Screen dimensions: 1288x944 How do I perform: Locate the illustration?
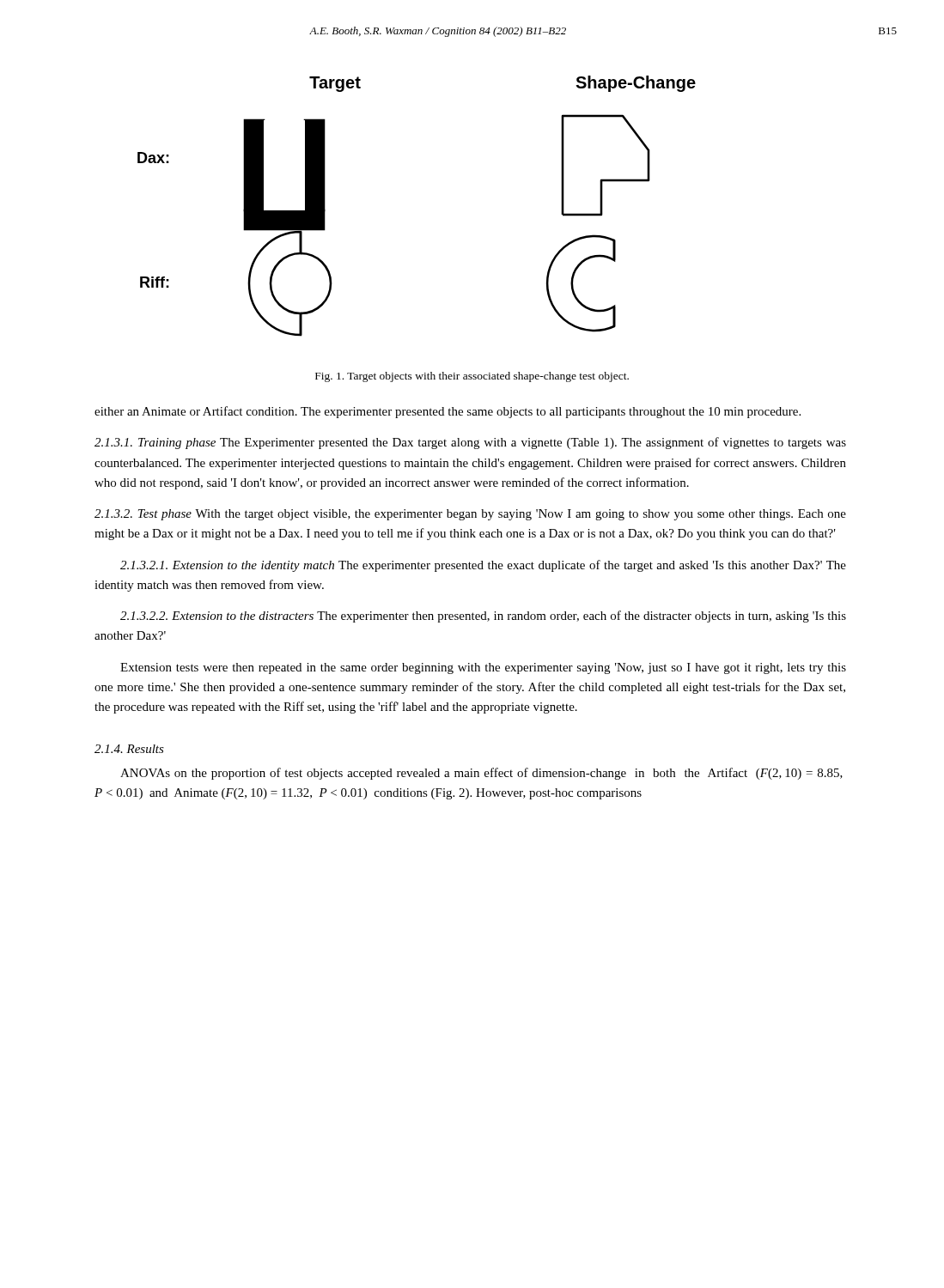(x=472, y=212)
